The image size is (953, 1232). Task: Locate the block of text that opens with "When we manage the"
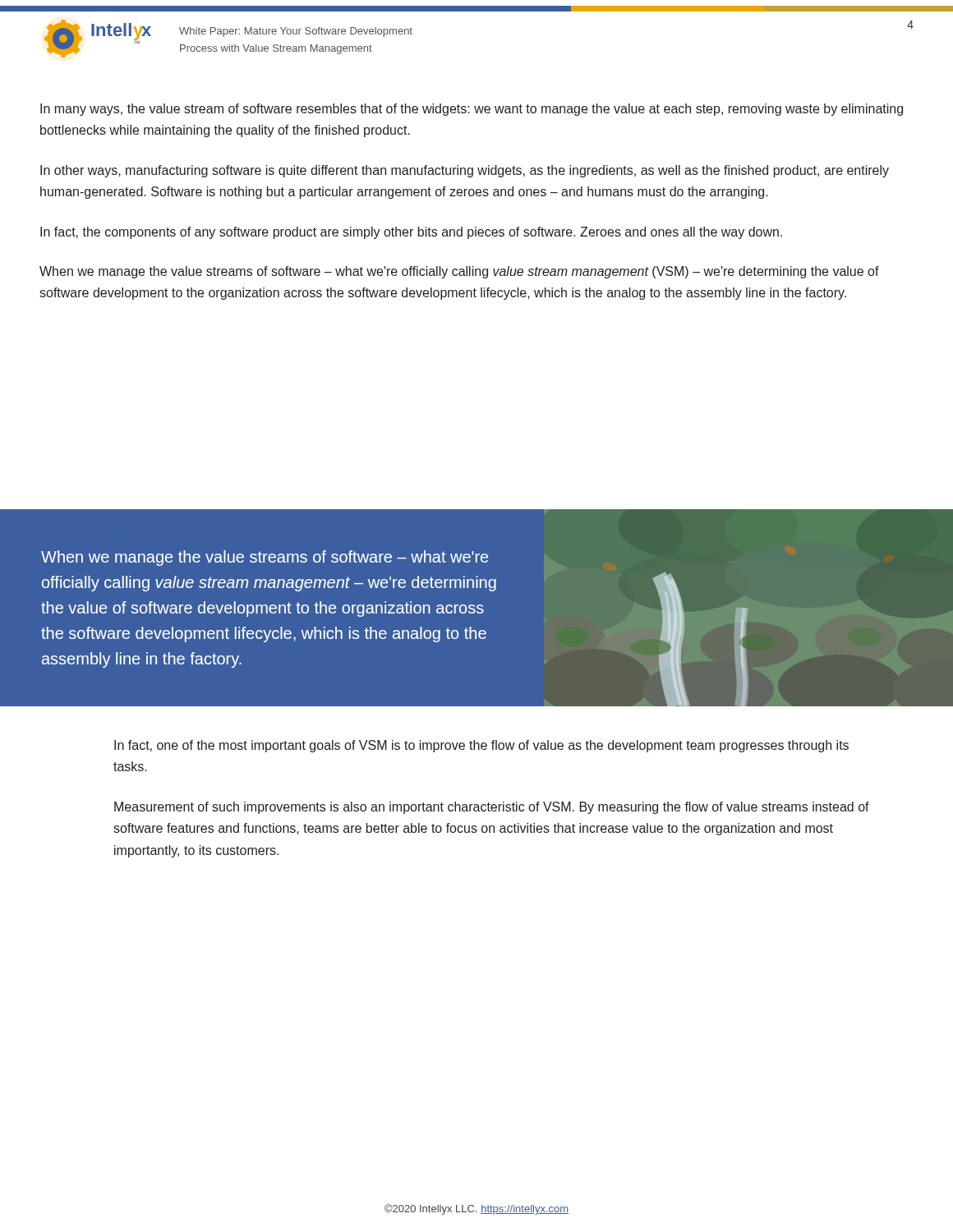tap(459, 282)
